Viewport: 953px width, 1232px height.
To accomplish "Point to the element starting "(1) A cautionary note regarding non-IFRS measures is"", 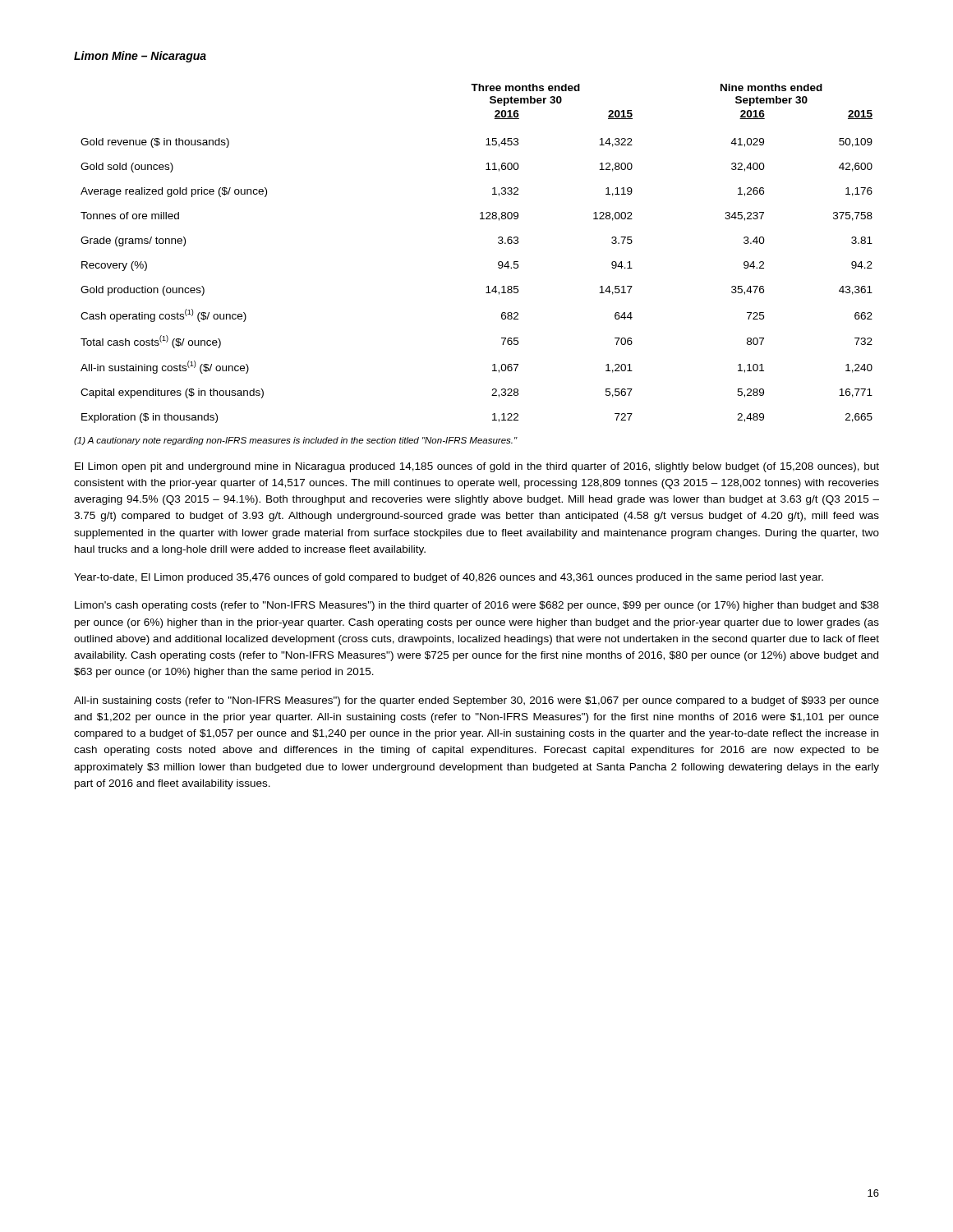I will coord(295,440).
